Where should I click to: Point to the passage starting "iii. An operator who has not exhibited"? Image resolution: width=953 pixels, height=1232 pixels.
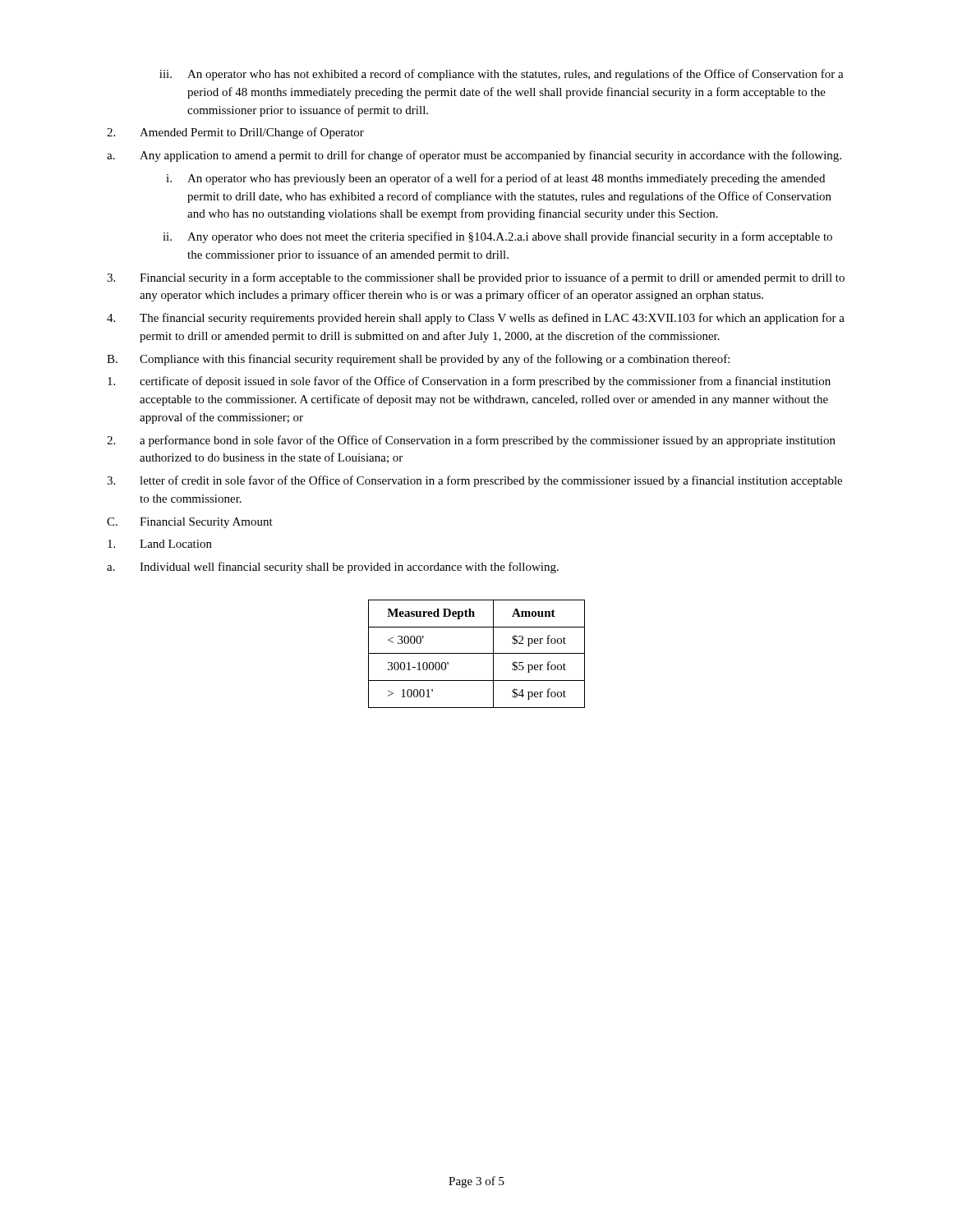(x=476, y=92)
